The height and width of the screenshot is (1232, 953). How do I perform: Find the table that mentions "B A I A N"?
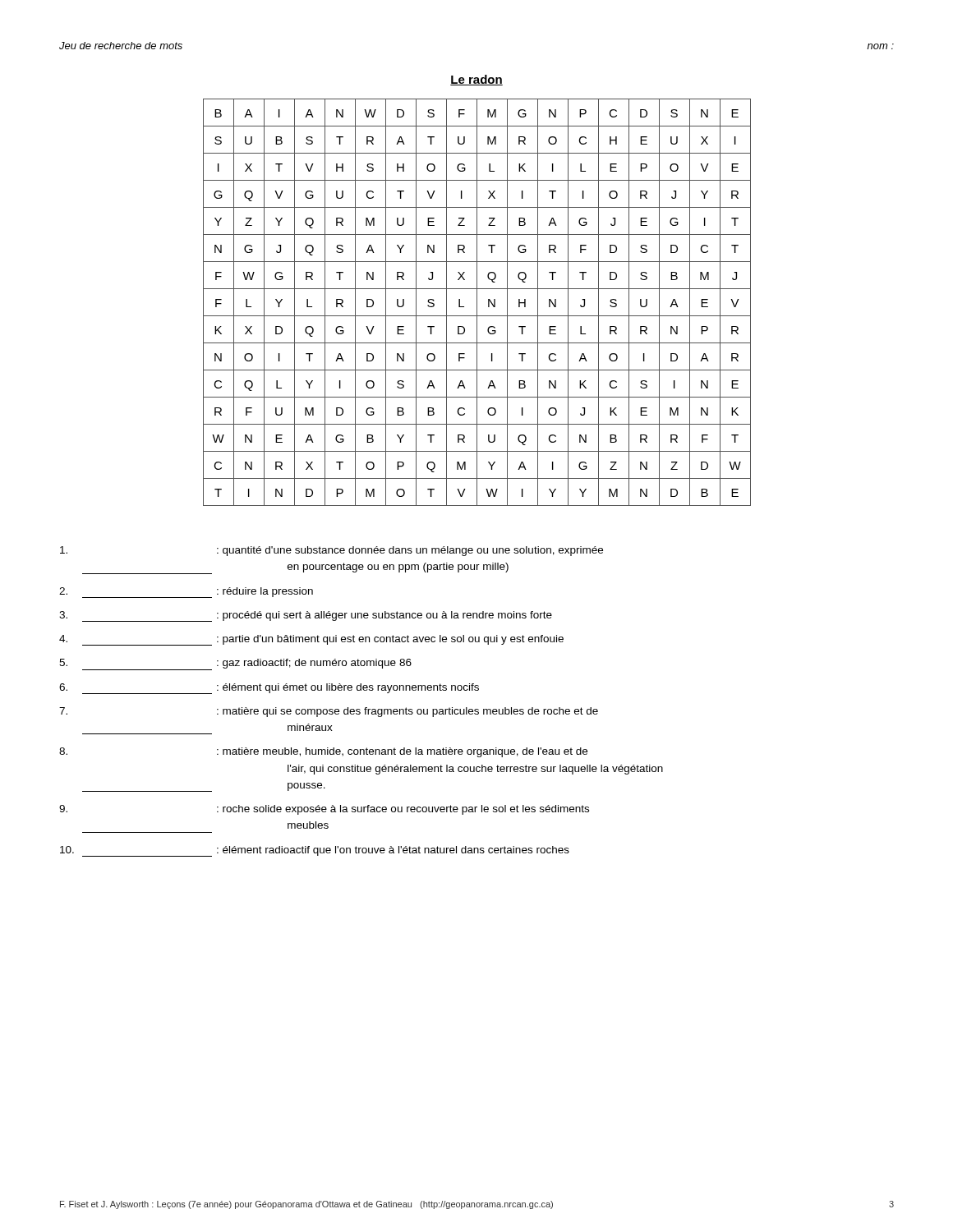click(476, 302)
